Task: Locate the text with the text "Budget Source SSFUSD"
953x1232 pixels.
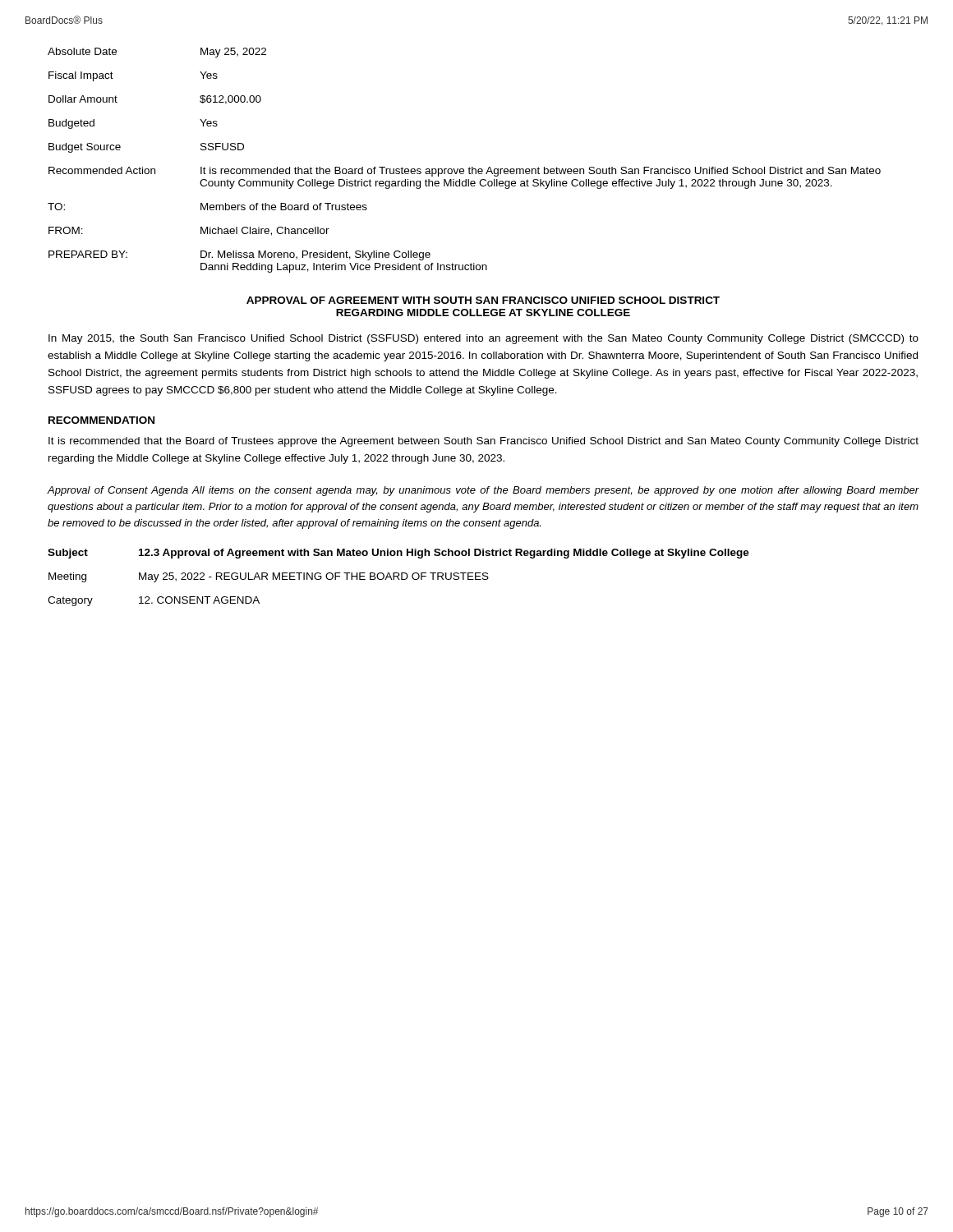Action: 89,147
